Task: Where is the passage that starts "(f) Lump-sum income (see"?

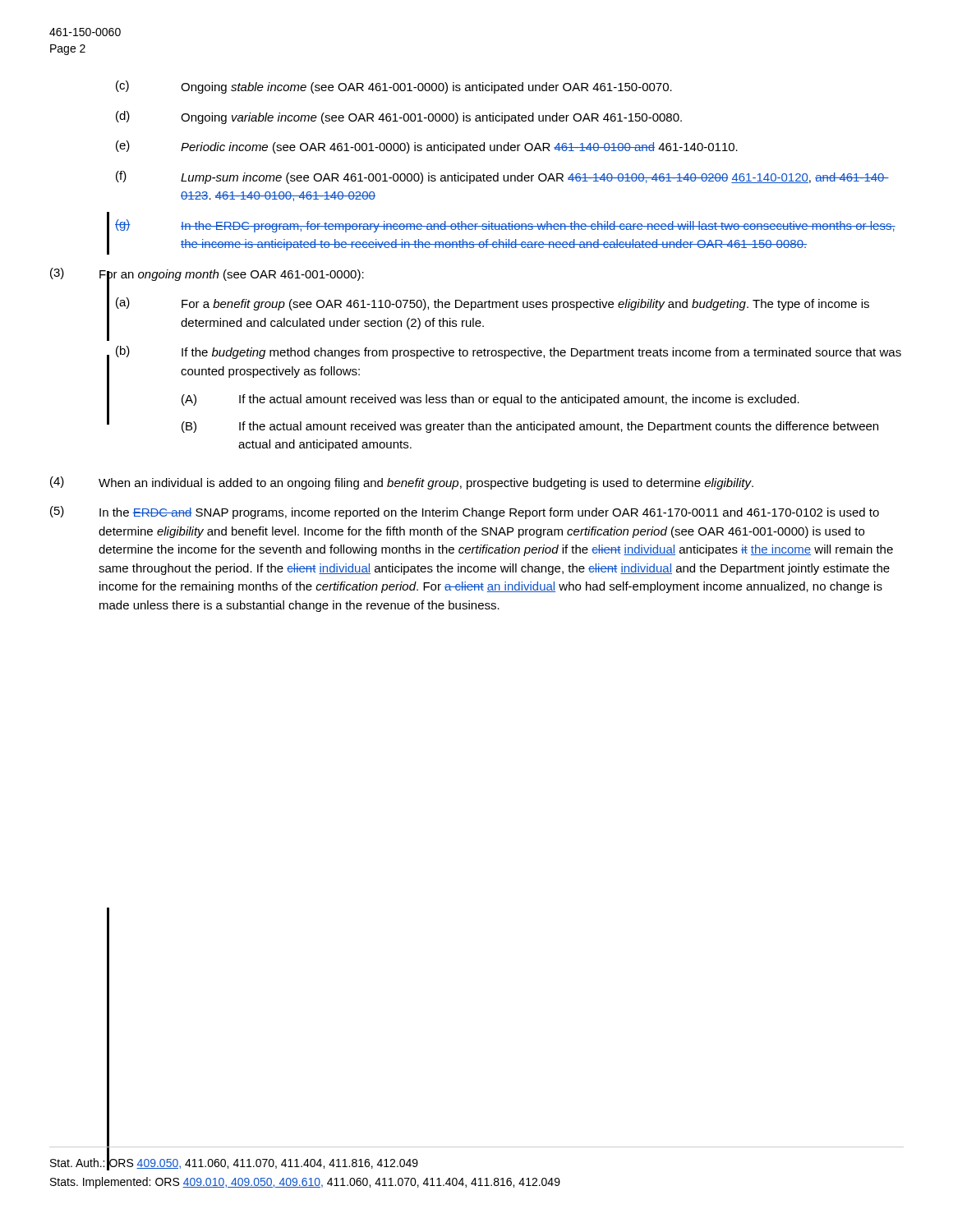Action: pyautogui.click(x=509, y=186)
